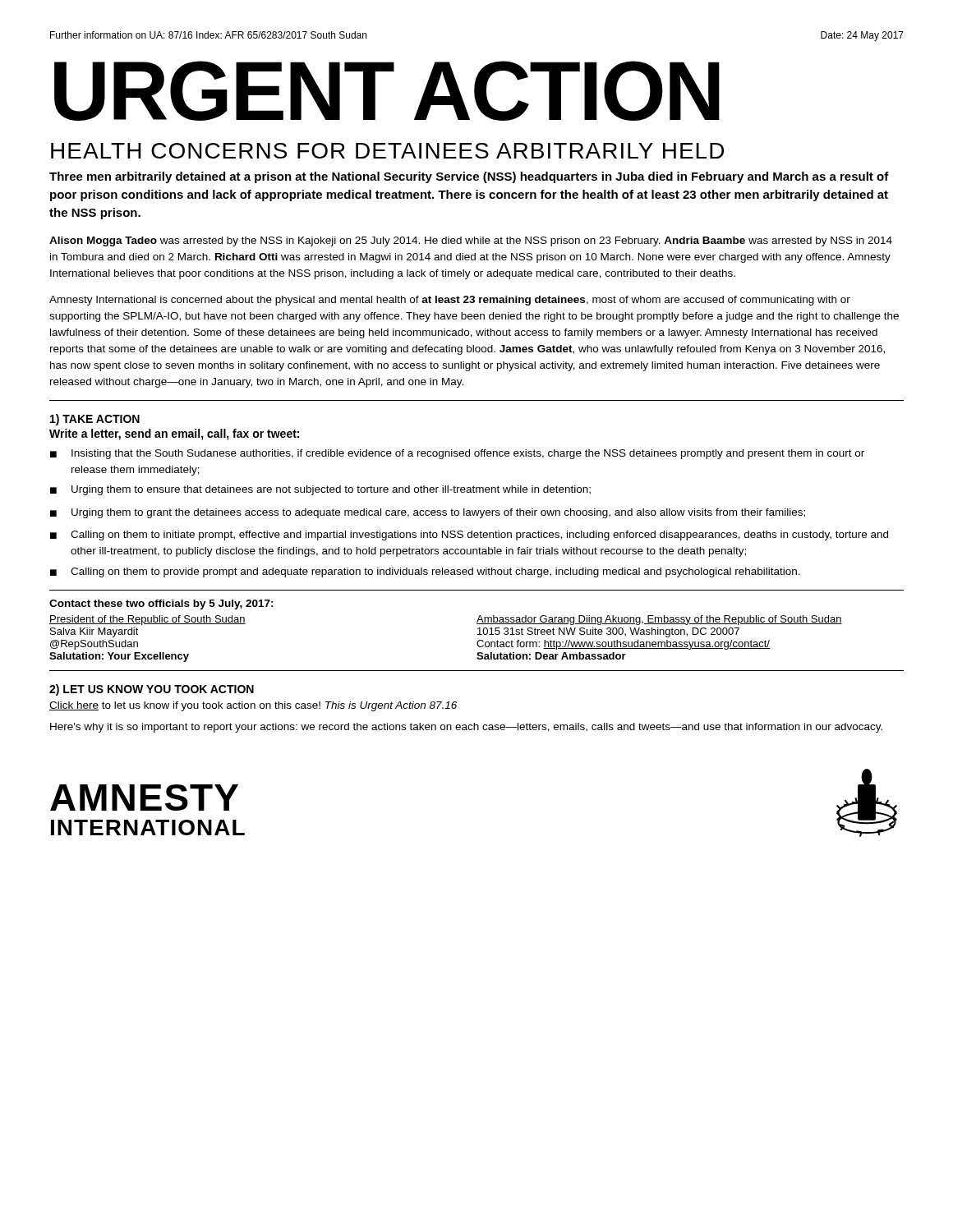The image size is (953, 1232).
Task: Click on the text block containing "Three men arbitrarily detained at a"
Action: 469,194
